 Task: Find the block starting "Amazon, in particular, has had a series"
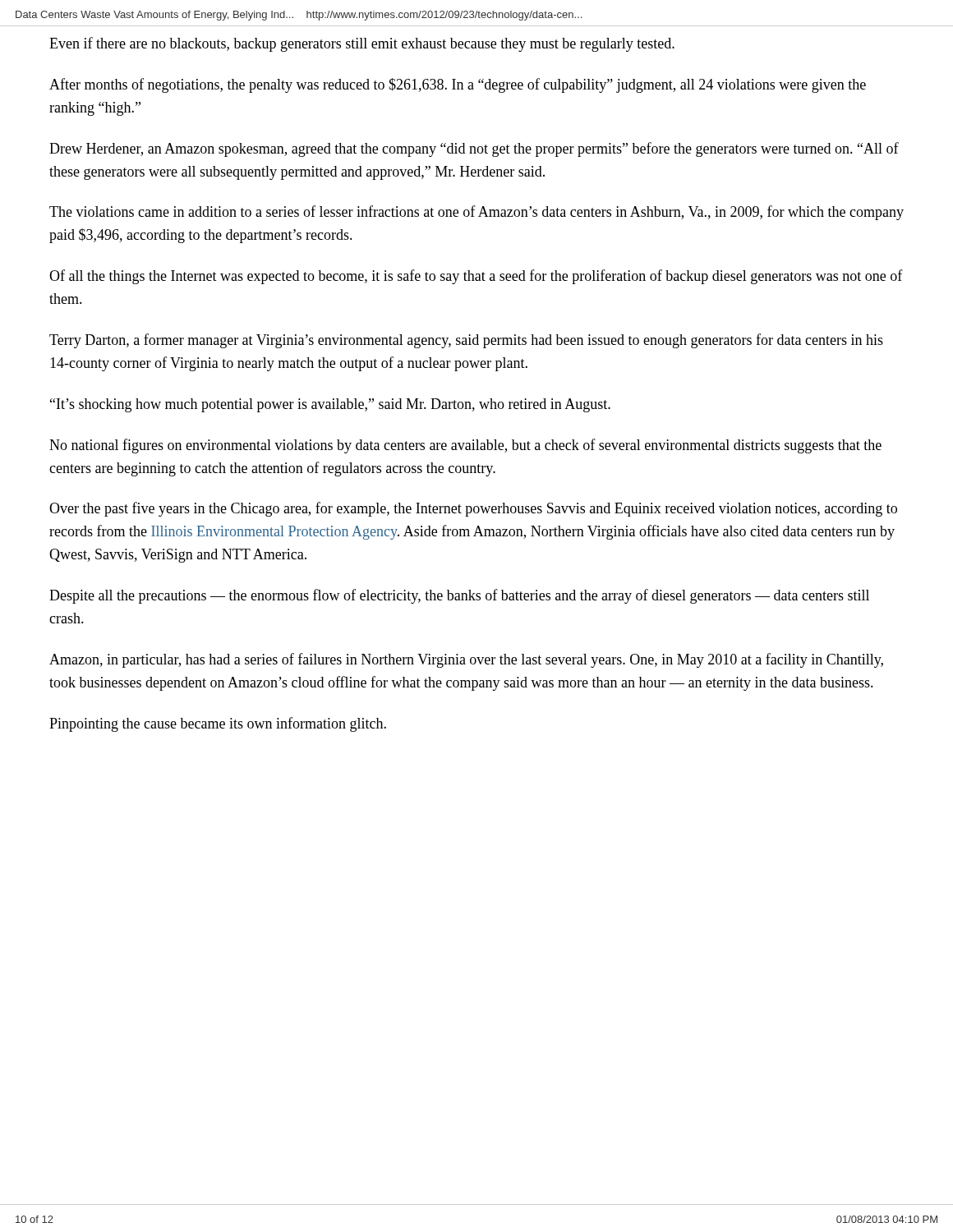point(467,671)
